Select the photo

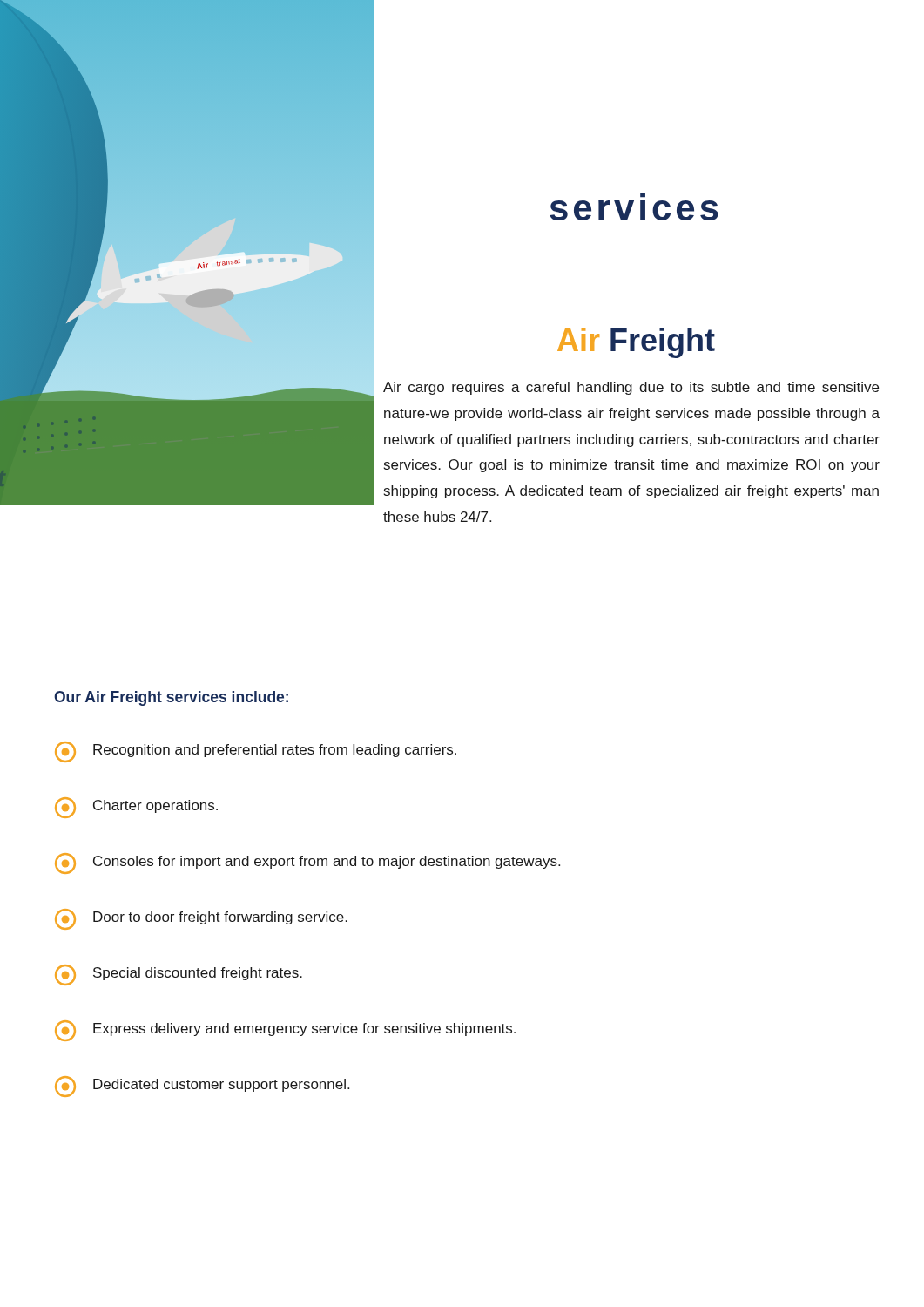tap(187, 253)
